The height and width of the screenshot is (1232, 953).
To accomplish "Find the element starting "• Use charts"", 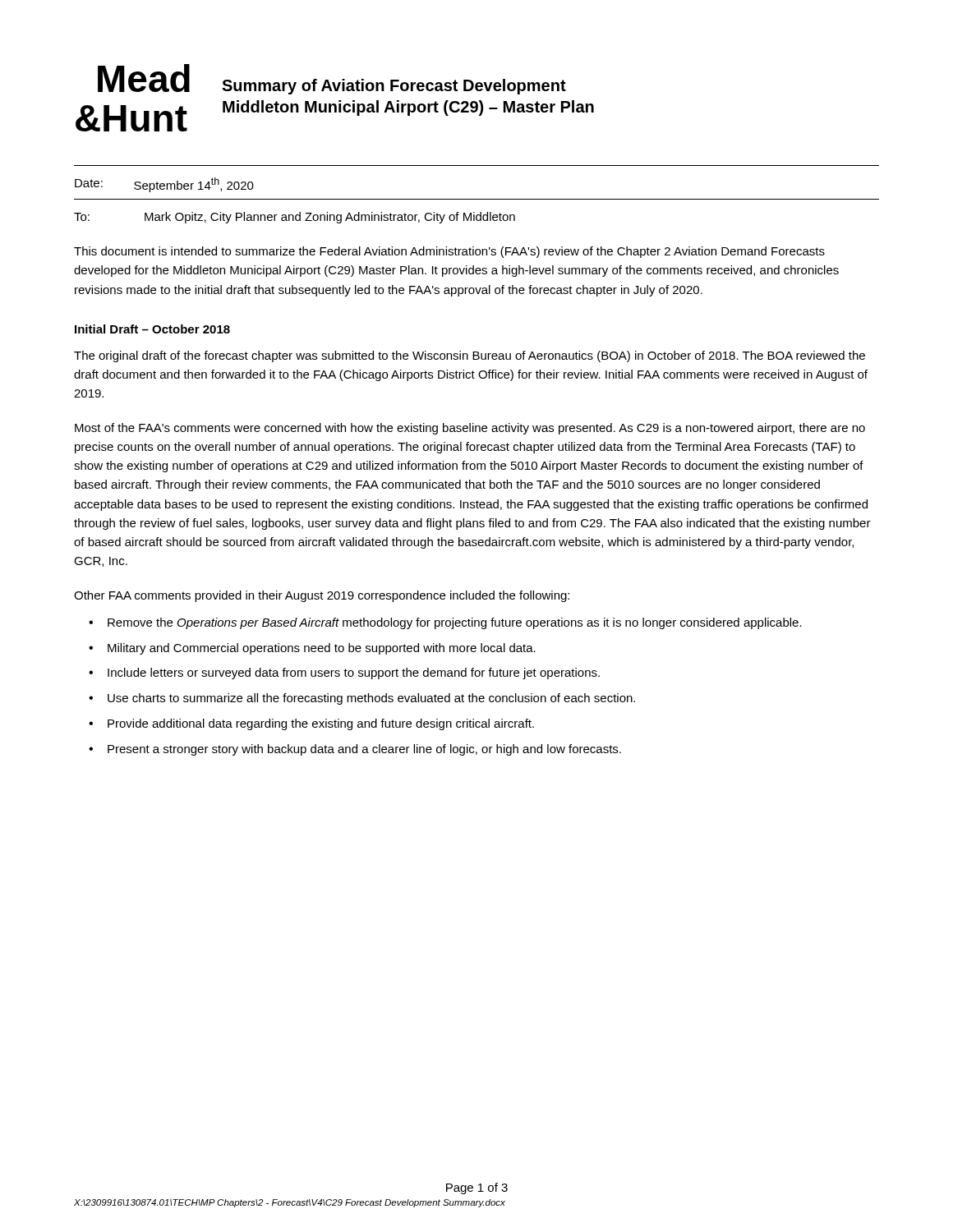I will (x=484, y=699).
